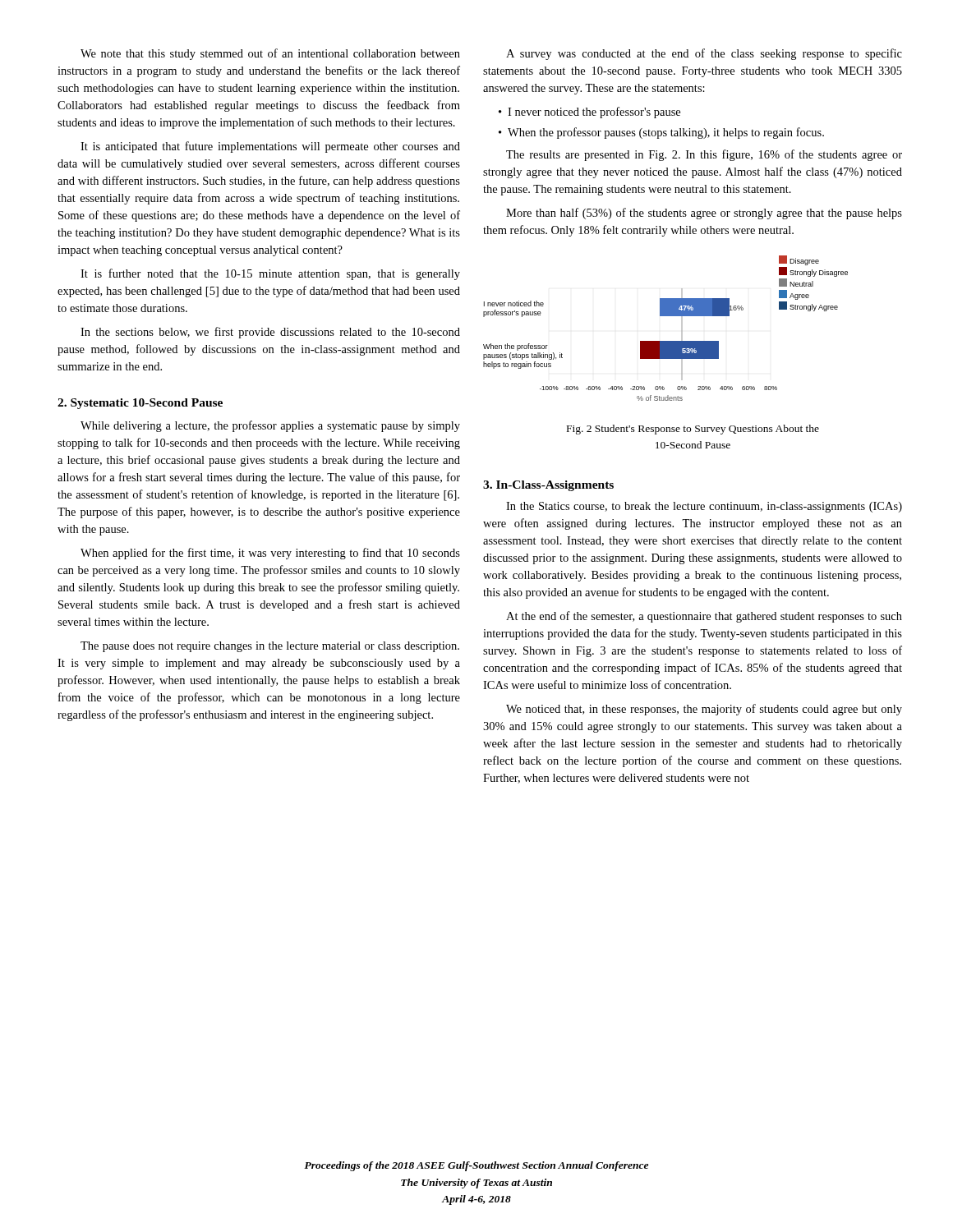The height and width of the screenshot is (1232, 953).
Task: Locate the text block with the text "It is further noted that the 10-15 minute"
Action: click(x=259, y=291)
